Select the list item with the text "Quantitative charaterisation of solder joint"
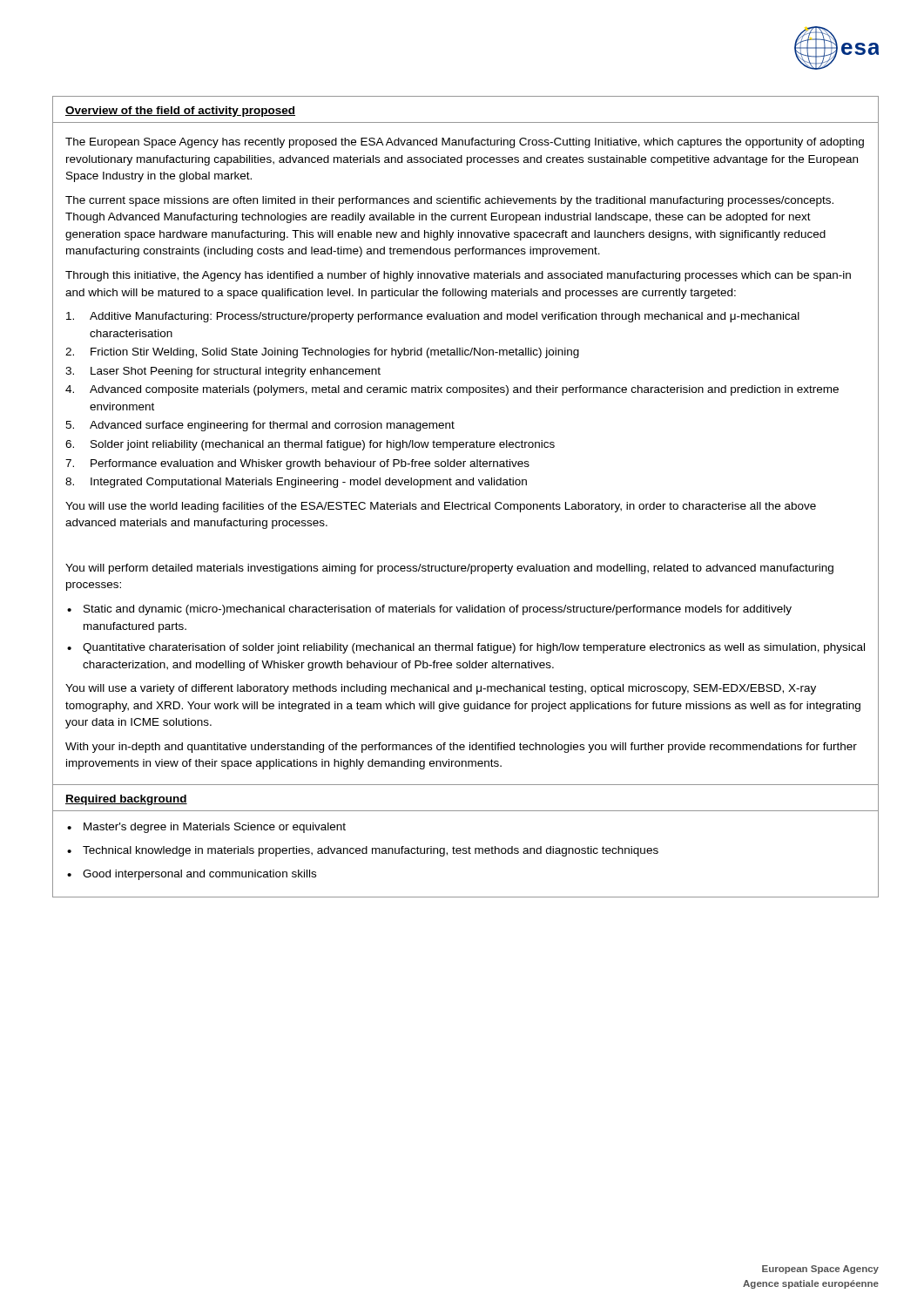Screen dimensions: 1307x924 [474, 656]
